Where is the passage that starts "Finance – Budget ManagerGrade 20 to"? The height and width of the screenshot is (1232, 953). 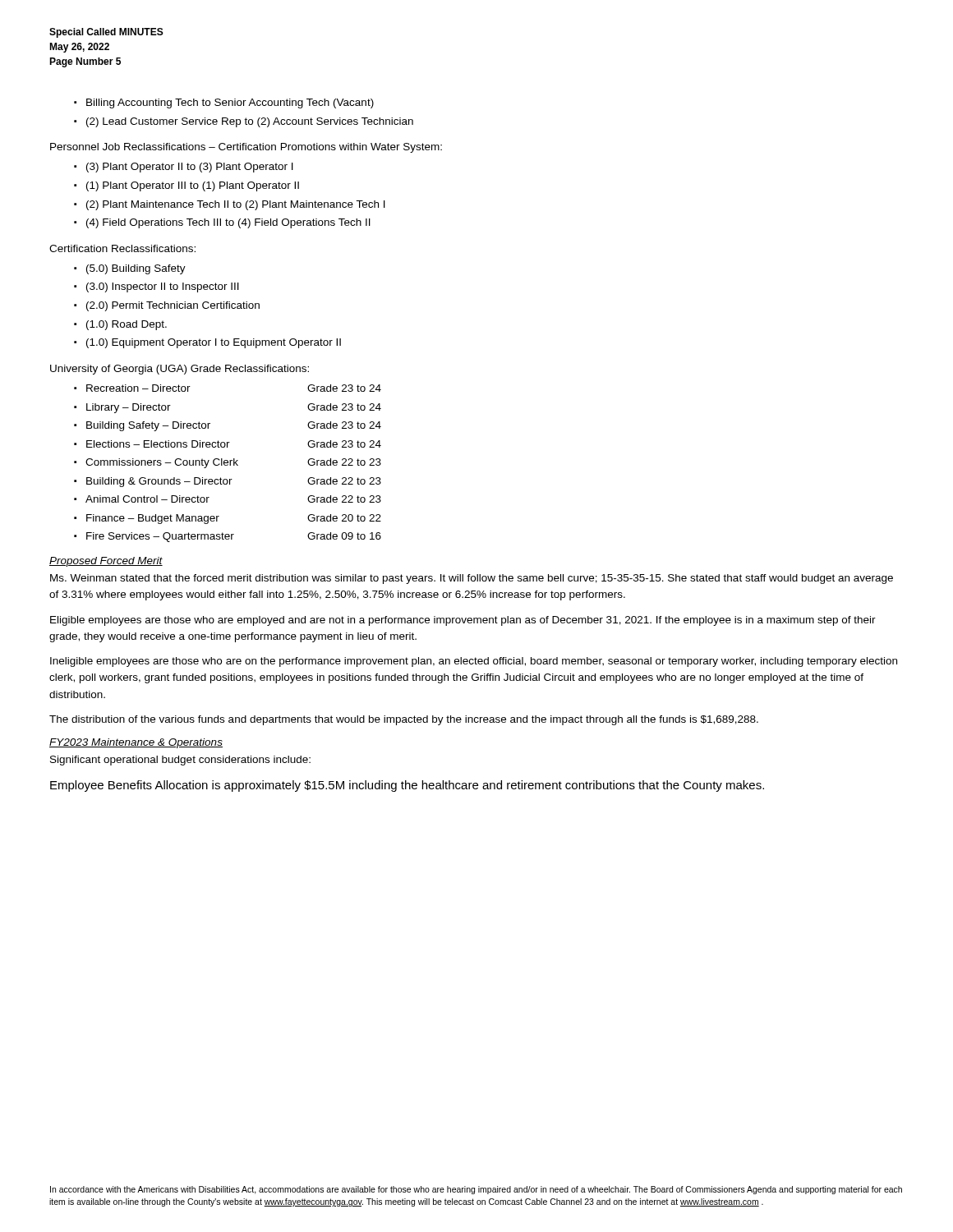[x=152, y=519]
